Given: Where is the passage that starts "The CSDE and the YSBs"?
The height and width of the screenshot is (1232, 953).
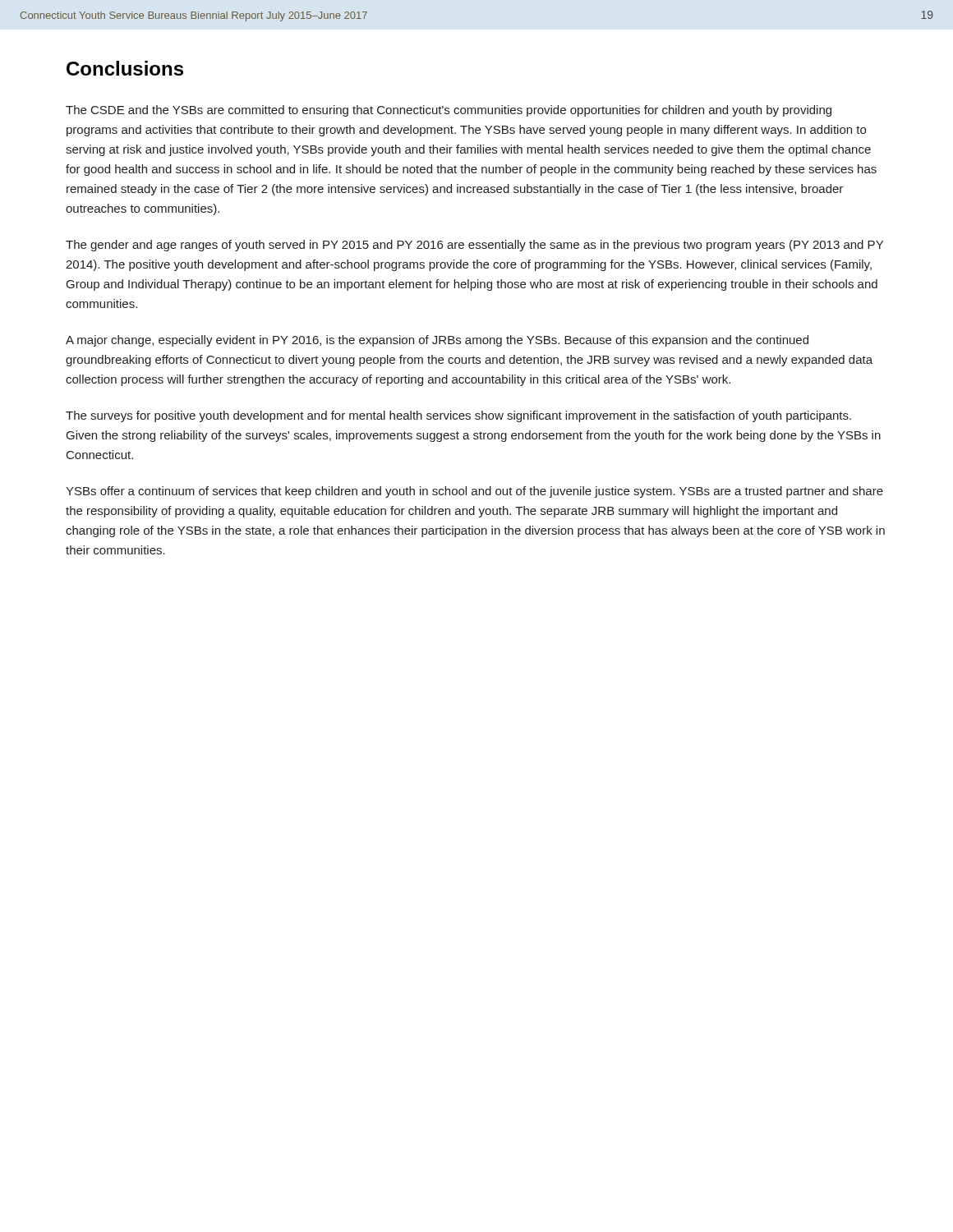Looking at the screenshot, I should (471, 159).
